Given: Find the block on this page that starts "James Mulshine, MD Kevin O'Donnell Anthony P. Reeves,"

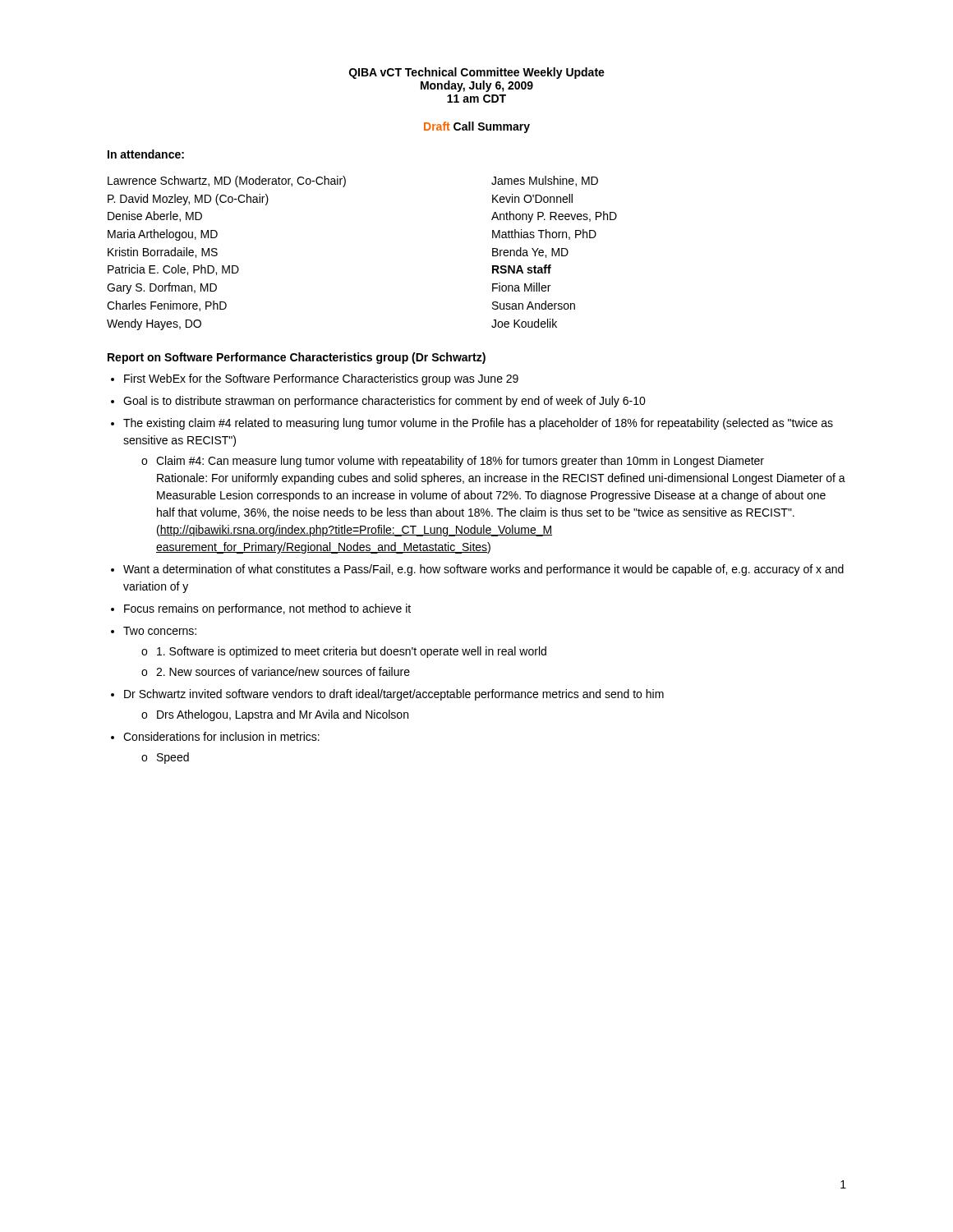Looking at the screenshot, I should pos(545,181).
